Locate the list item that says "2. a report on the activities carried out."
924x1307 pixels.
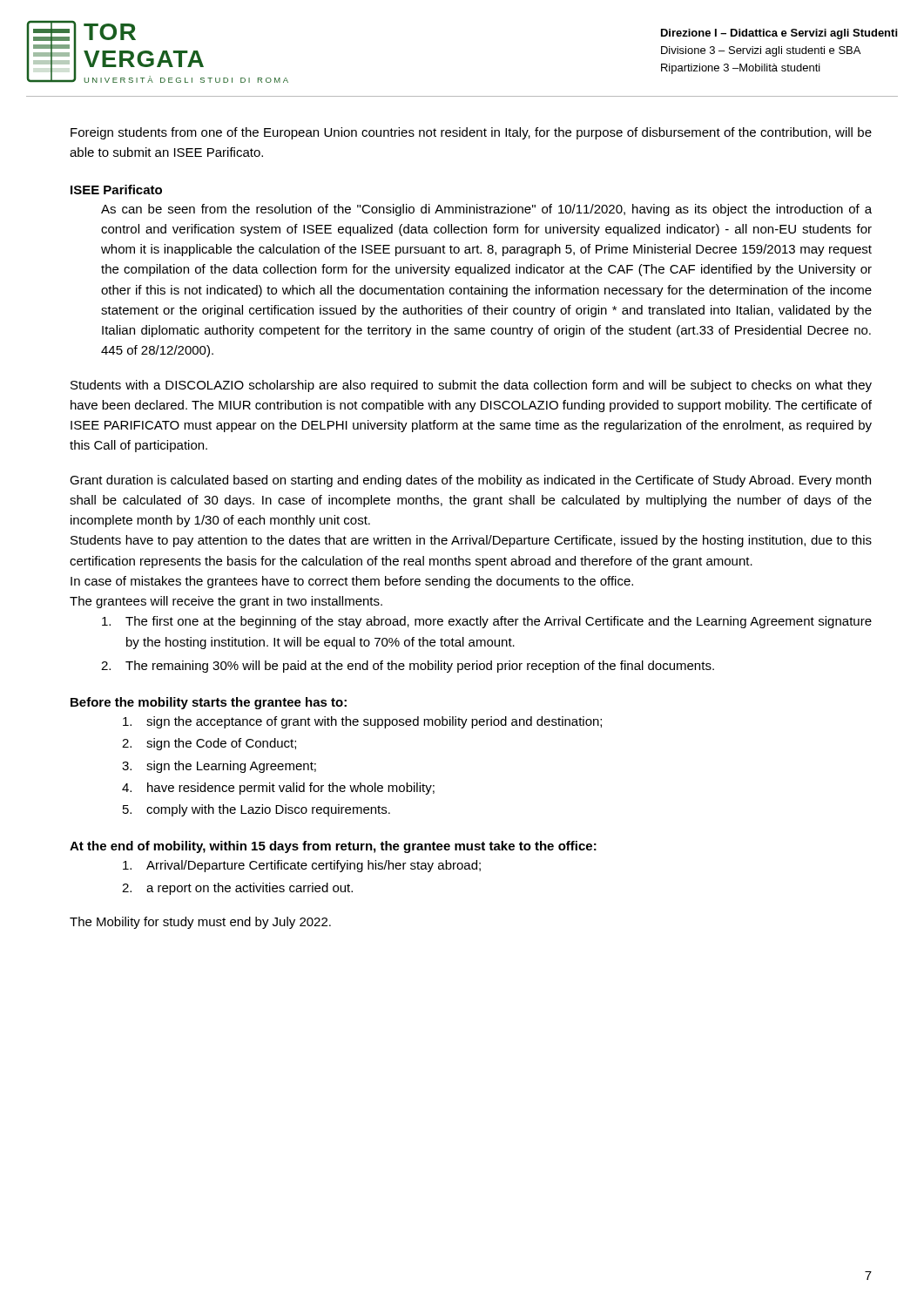pos(238,887)
